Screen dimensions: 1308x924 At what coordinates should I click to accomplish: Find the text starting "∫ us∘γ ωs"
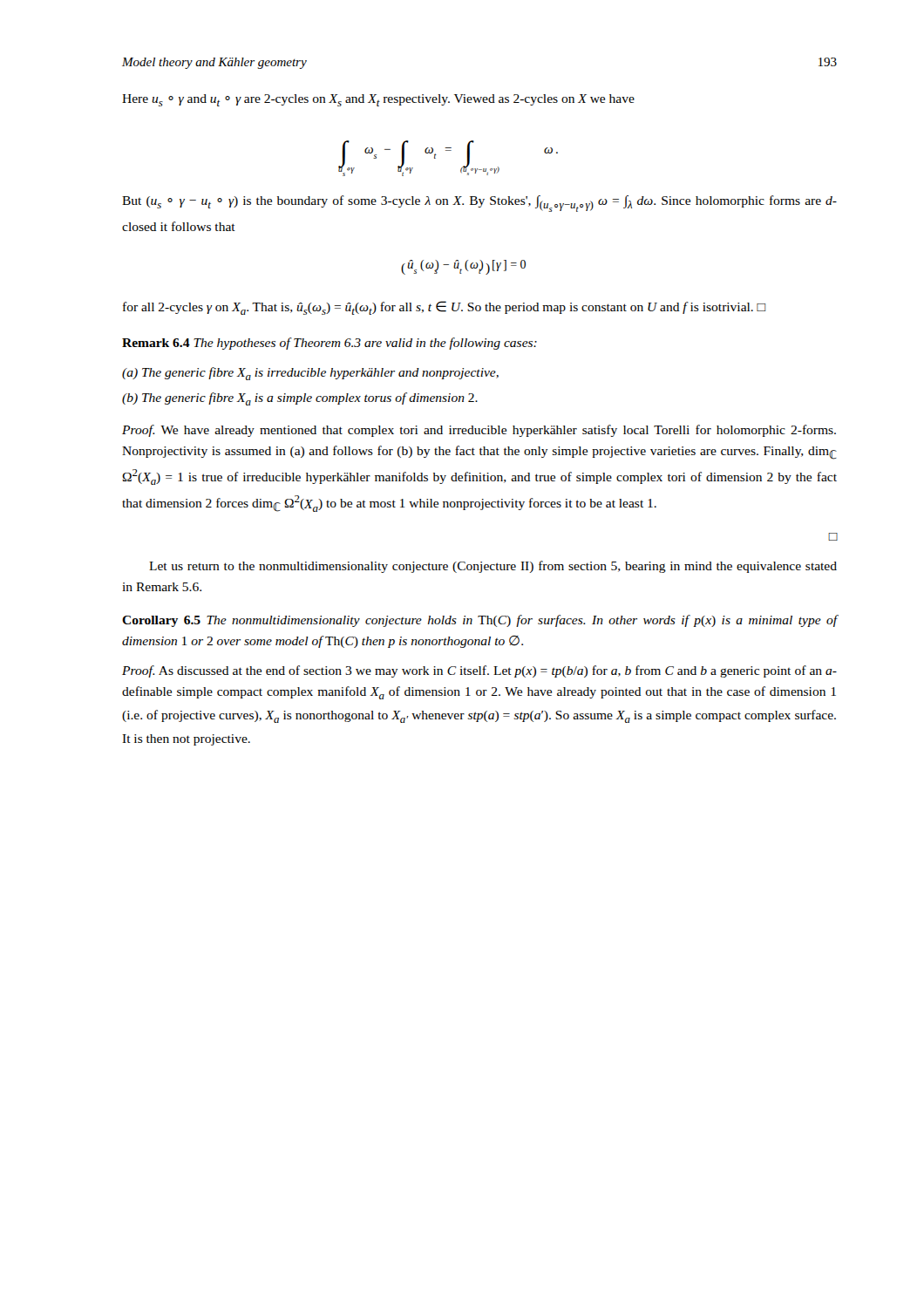pos(479,151)
